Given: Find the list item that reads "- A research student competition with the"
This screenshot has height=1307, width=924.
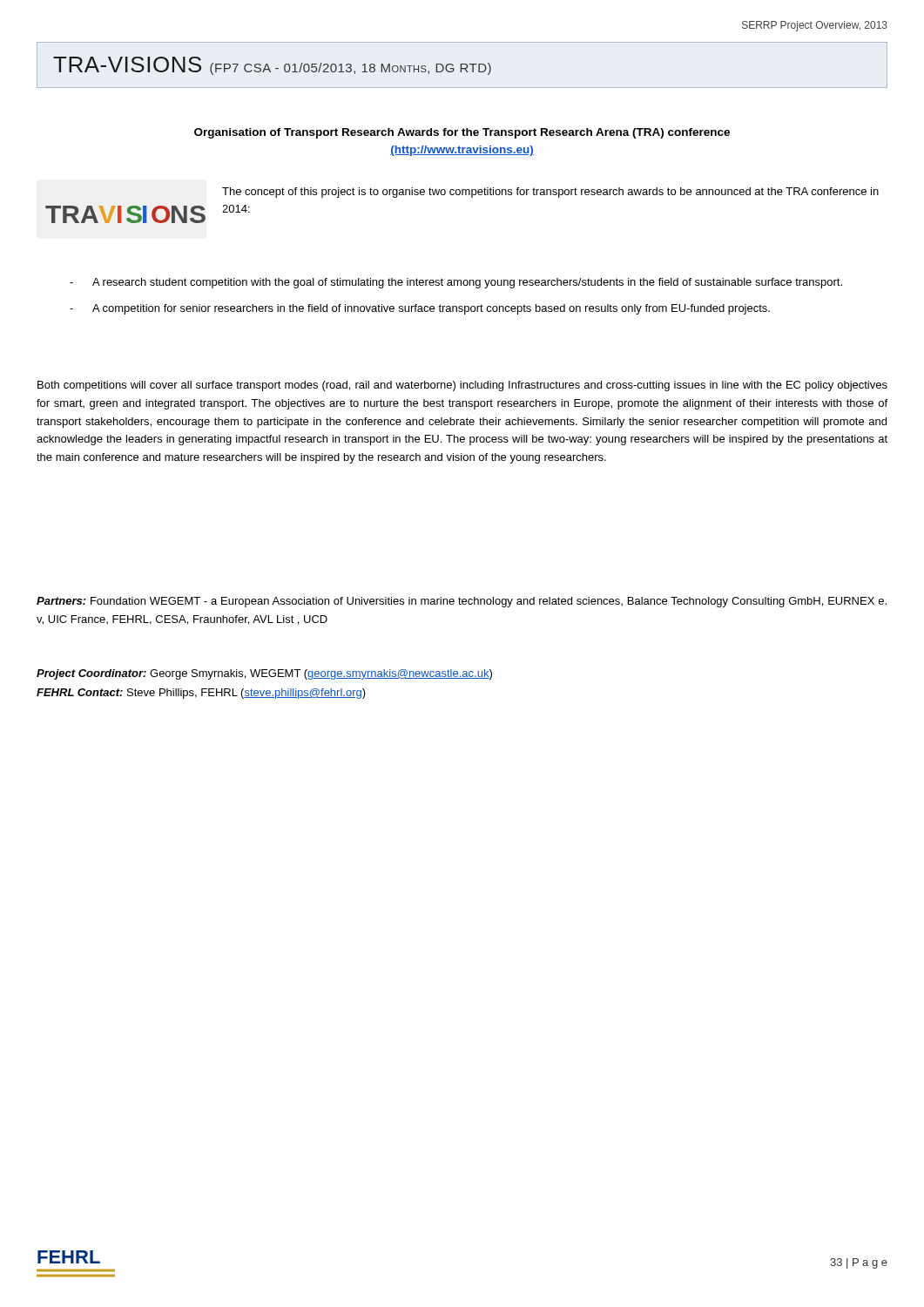Looking at the screenshot, I should click(456, 282).
